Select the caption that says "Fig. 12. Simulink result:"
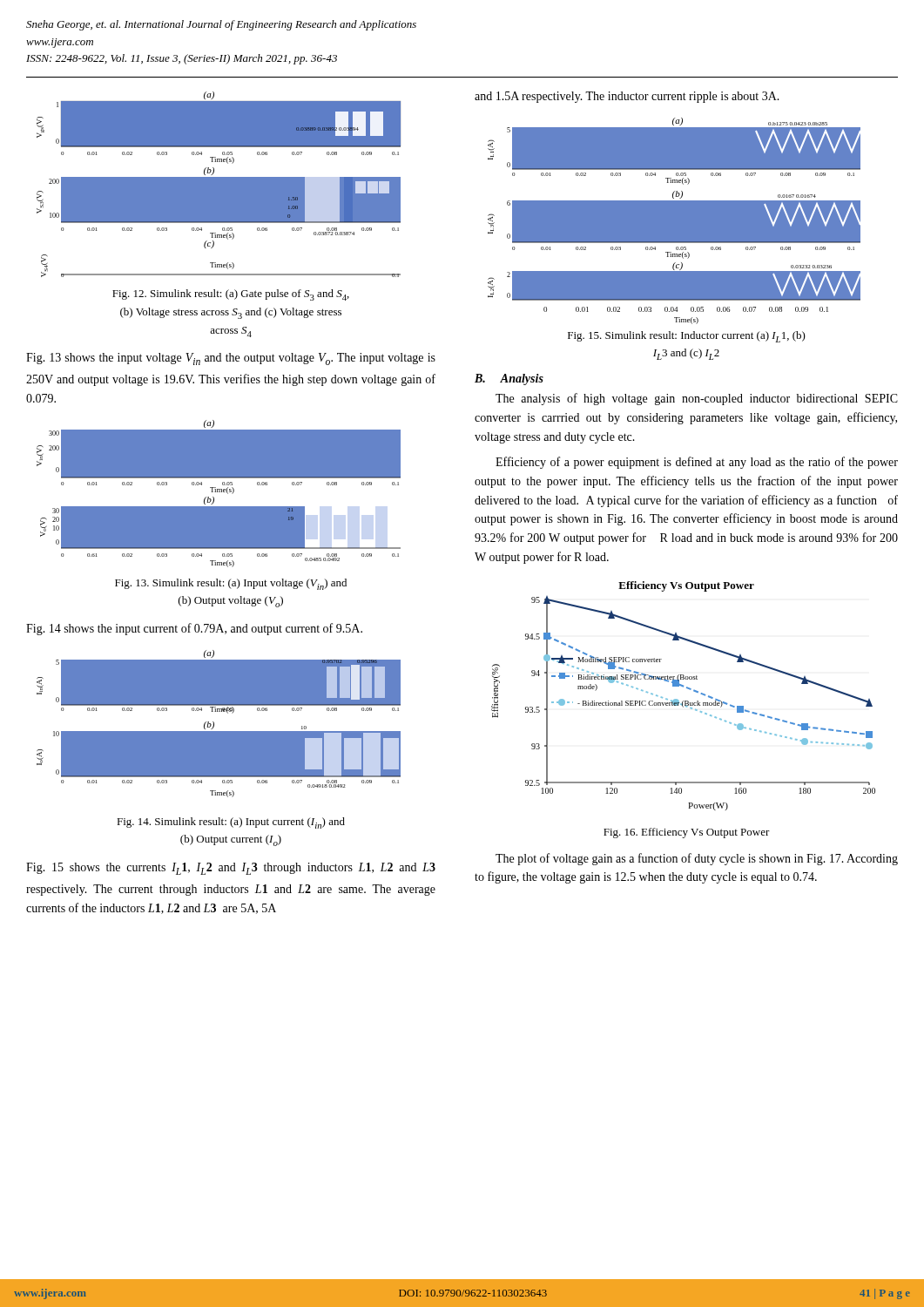The image size is (924, 1307). [x=231, y=312]
